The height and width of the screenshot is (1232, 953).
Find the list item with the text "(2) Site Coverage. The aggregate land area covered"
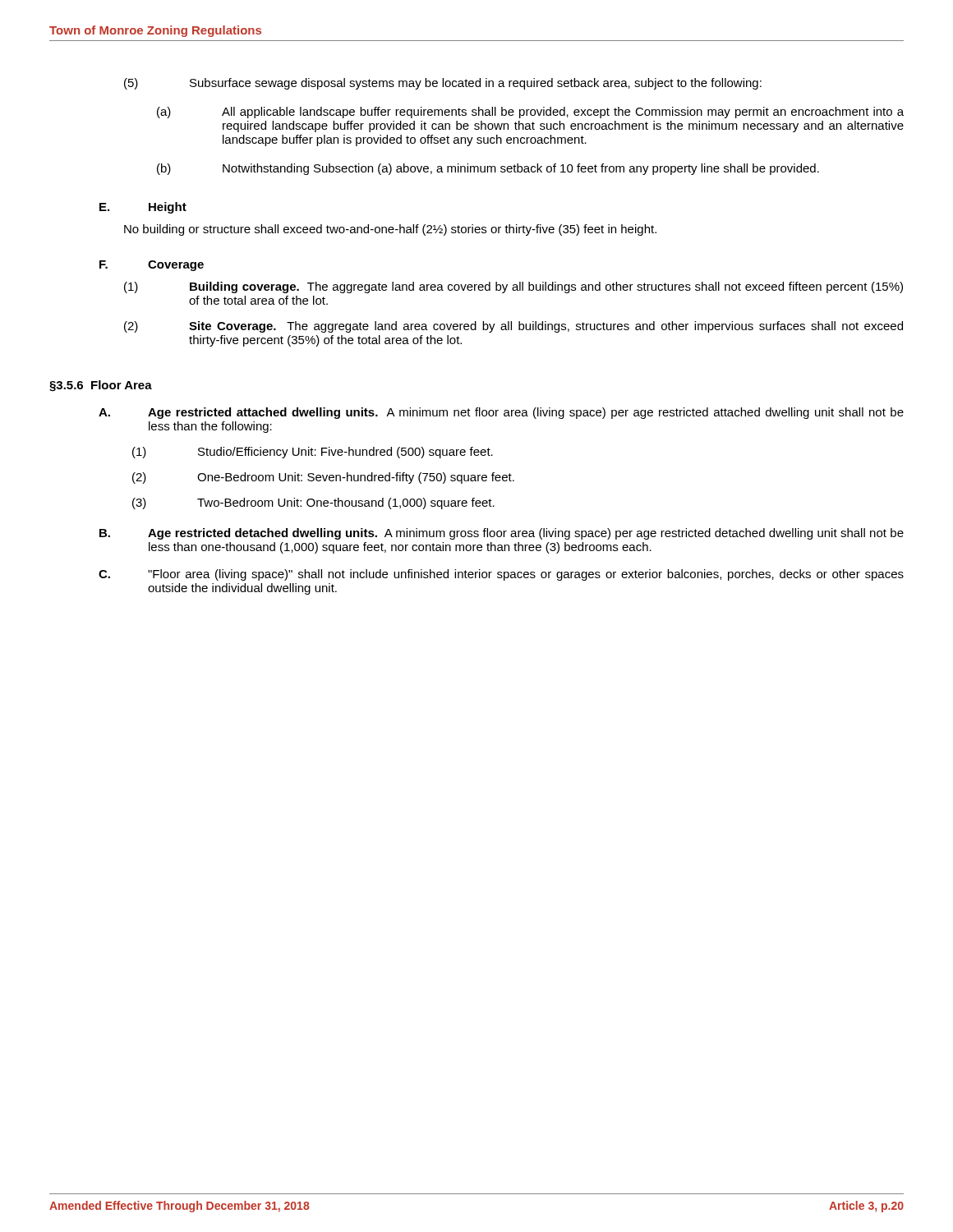click(x=476, y=333)
